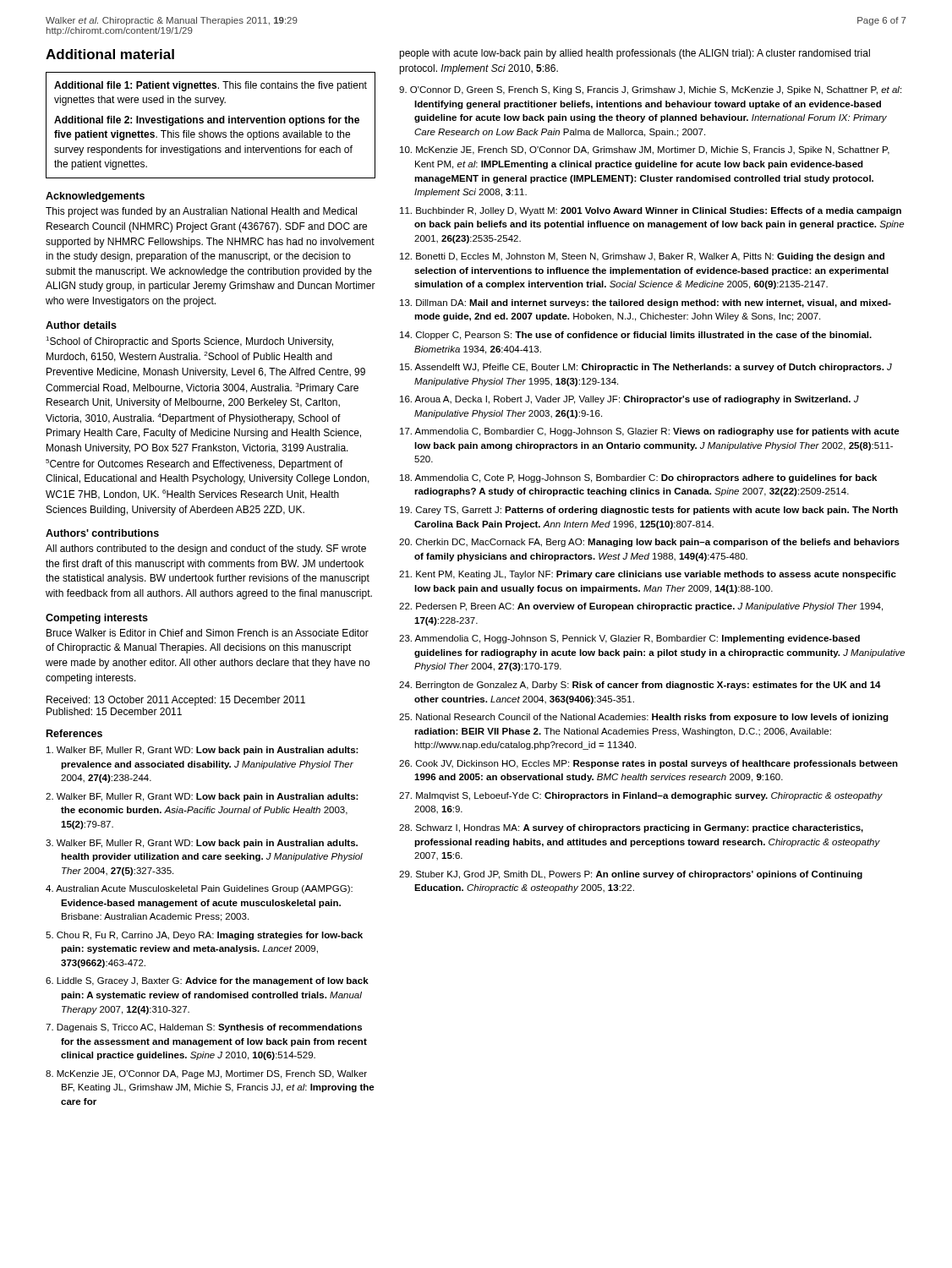Locate the element starting "17. Ammendolia C,"
Image resolution: width=952 pixels, height=1268 pixels.
coord(649,445)
